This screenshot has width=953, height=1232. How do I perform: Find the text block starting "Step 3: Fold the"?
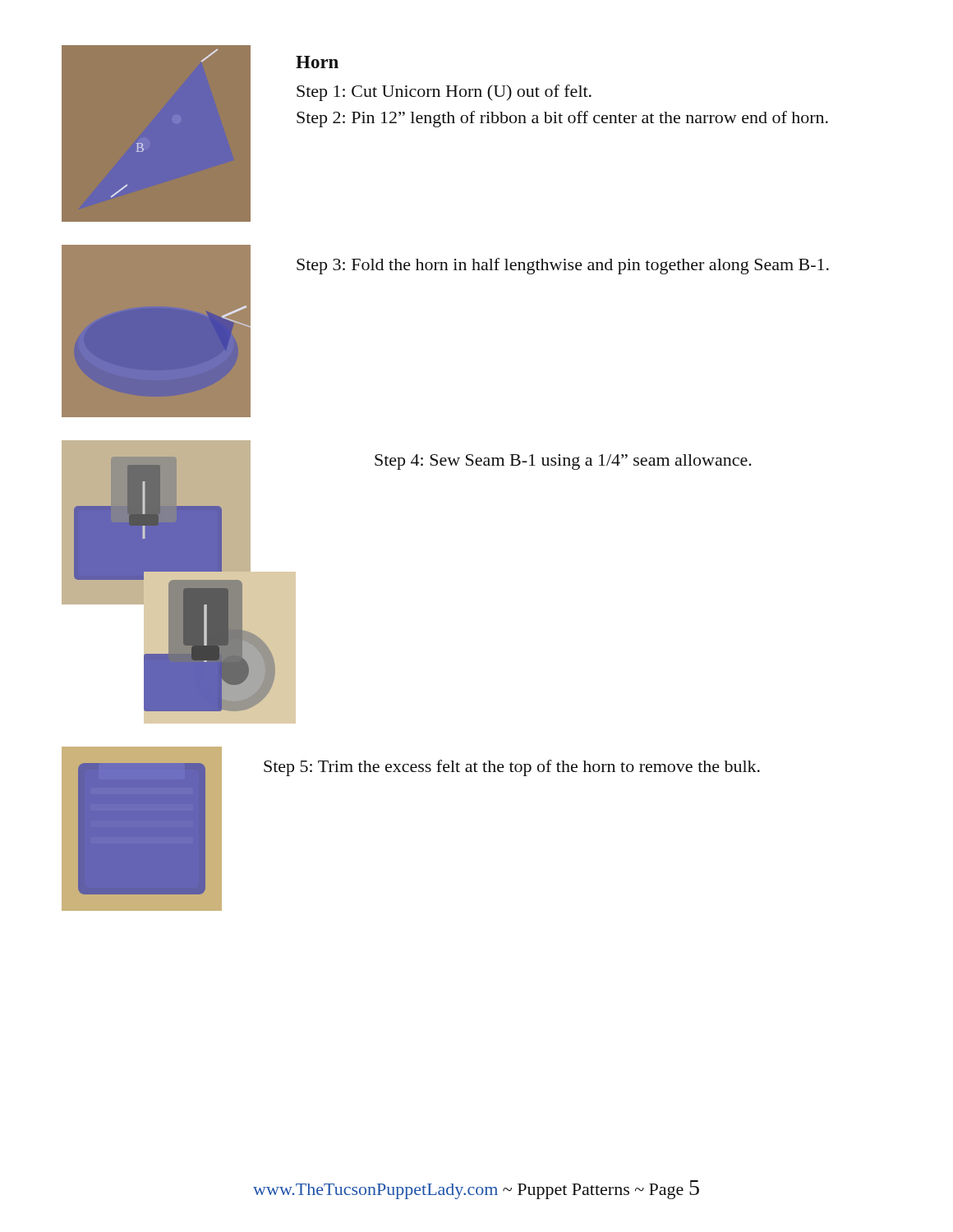(591, 264)
